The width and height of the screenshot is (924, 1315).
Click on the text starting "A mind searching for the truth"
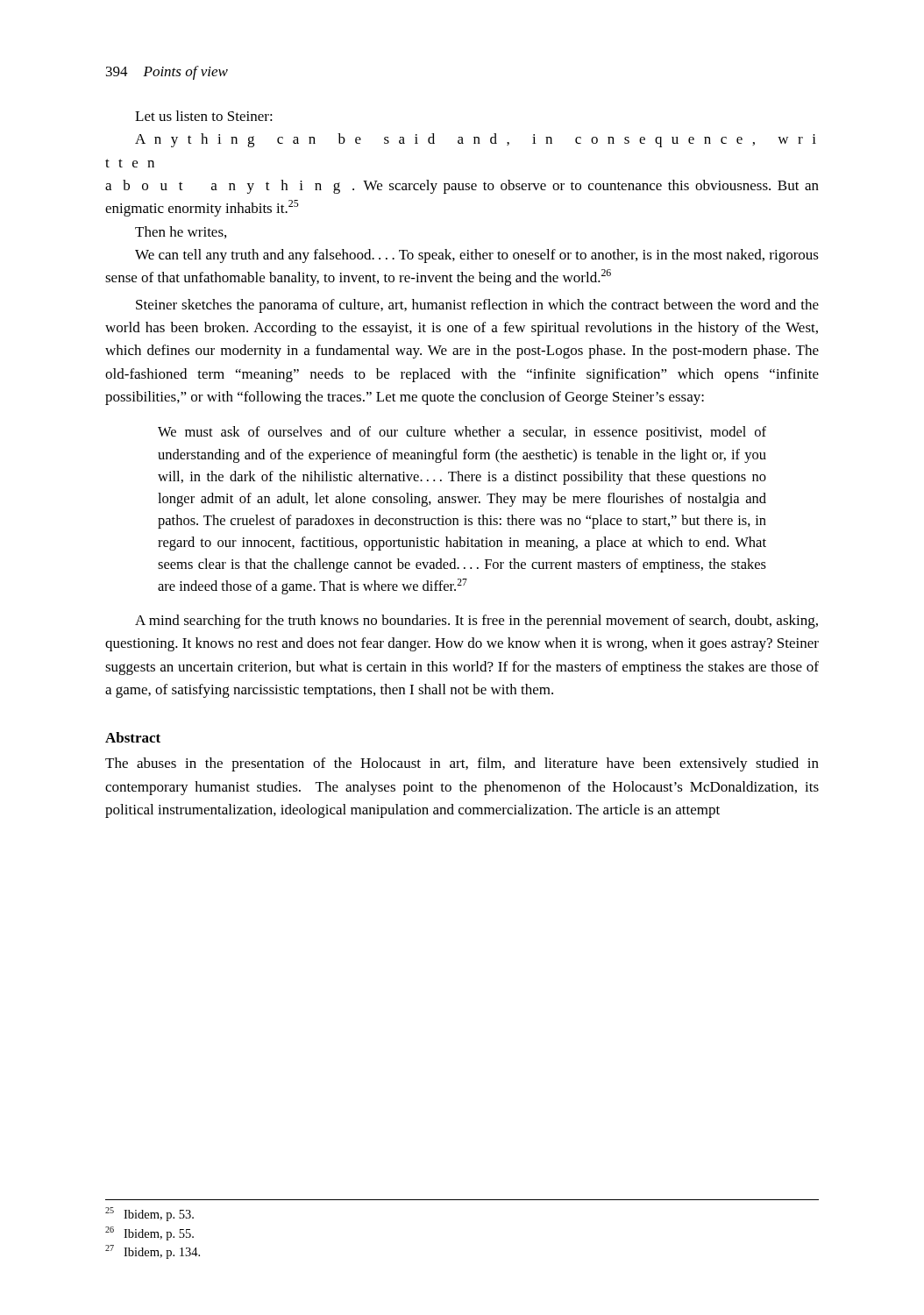coord(462,656)
